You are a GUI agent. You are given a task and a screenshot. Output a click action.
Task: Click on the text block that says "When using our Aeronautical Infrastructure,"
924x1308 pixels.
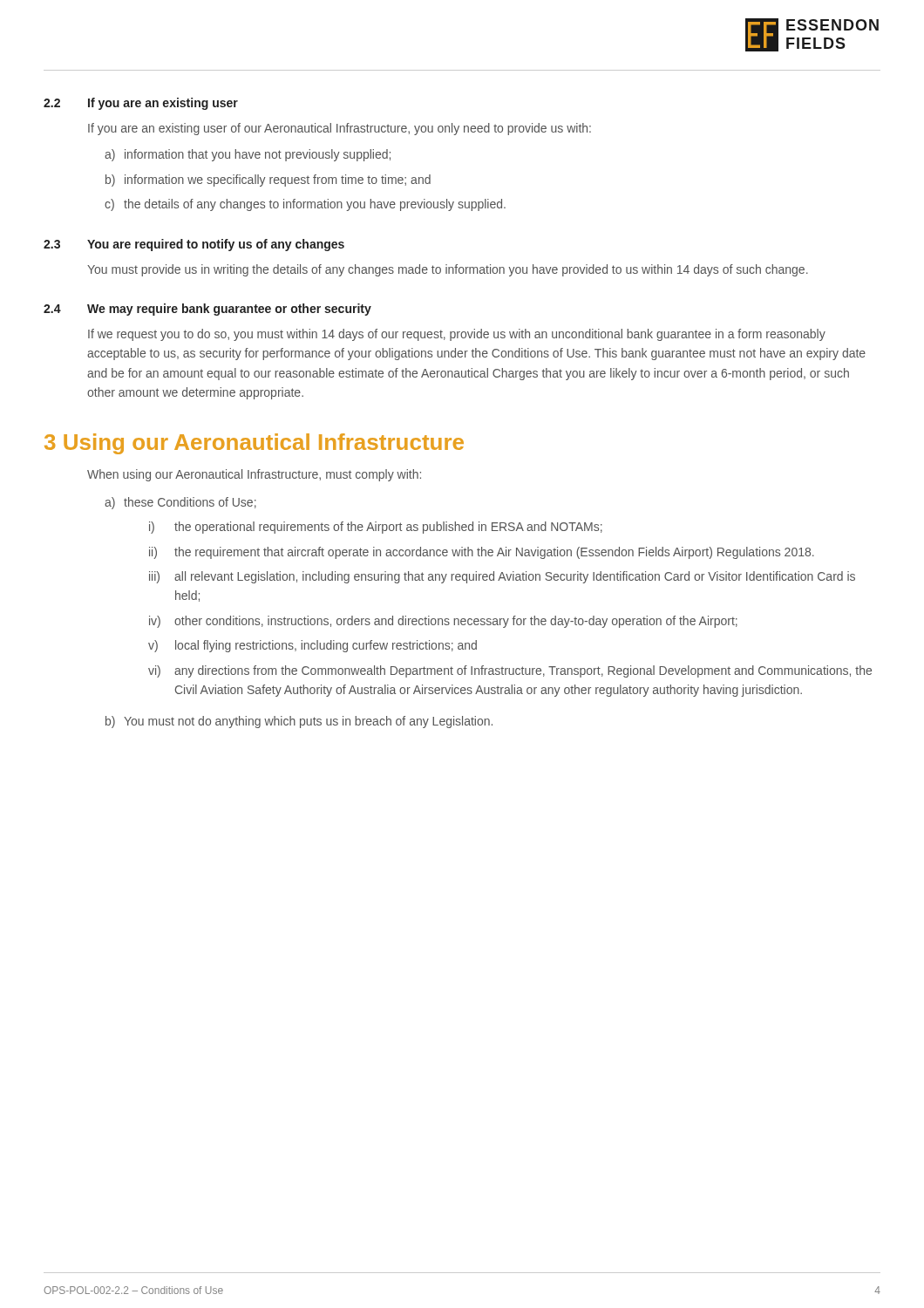[255, 474]
